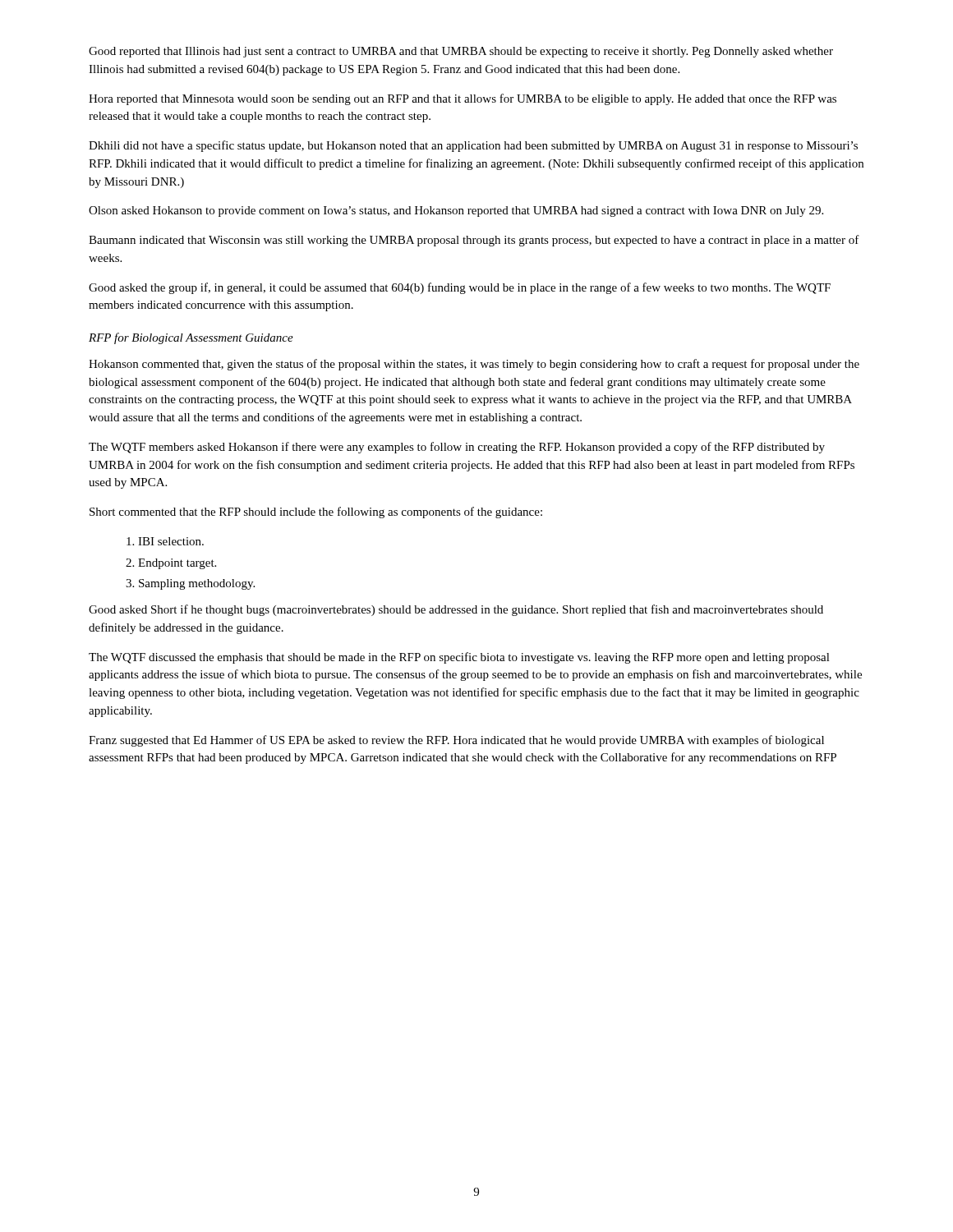Find the text block that says "Good reported that Illinois had just sent a"
953x1232 pixels.
476,61
